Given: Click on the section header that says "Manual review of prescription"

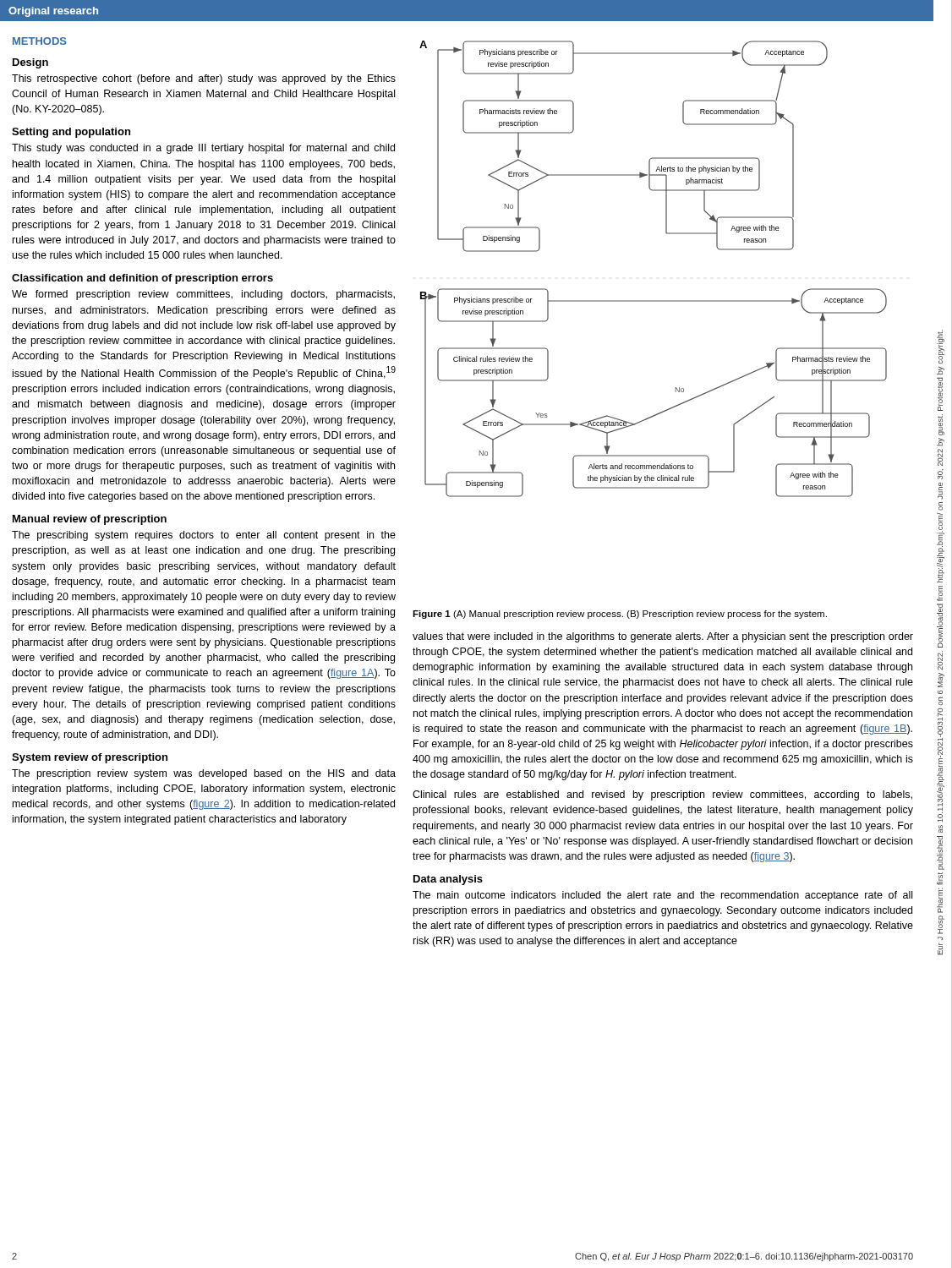Looking at the screenshot, I should (x=89, y=519).
